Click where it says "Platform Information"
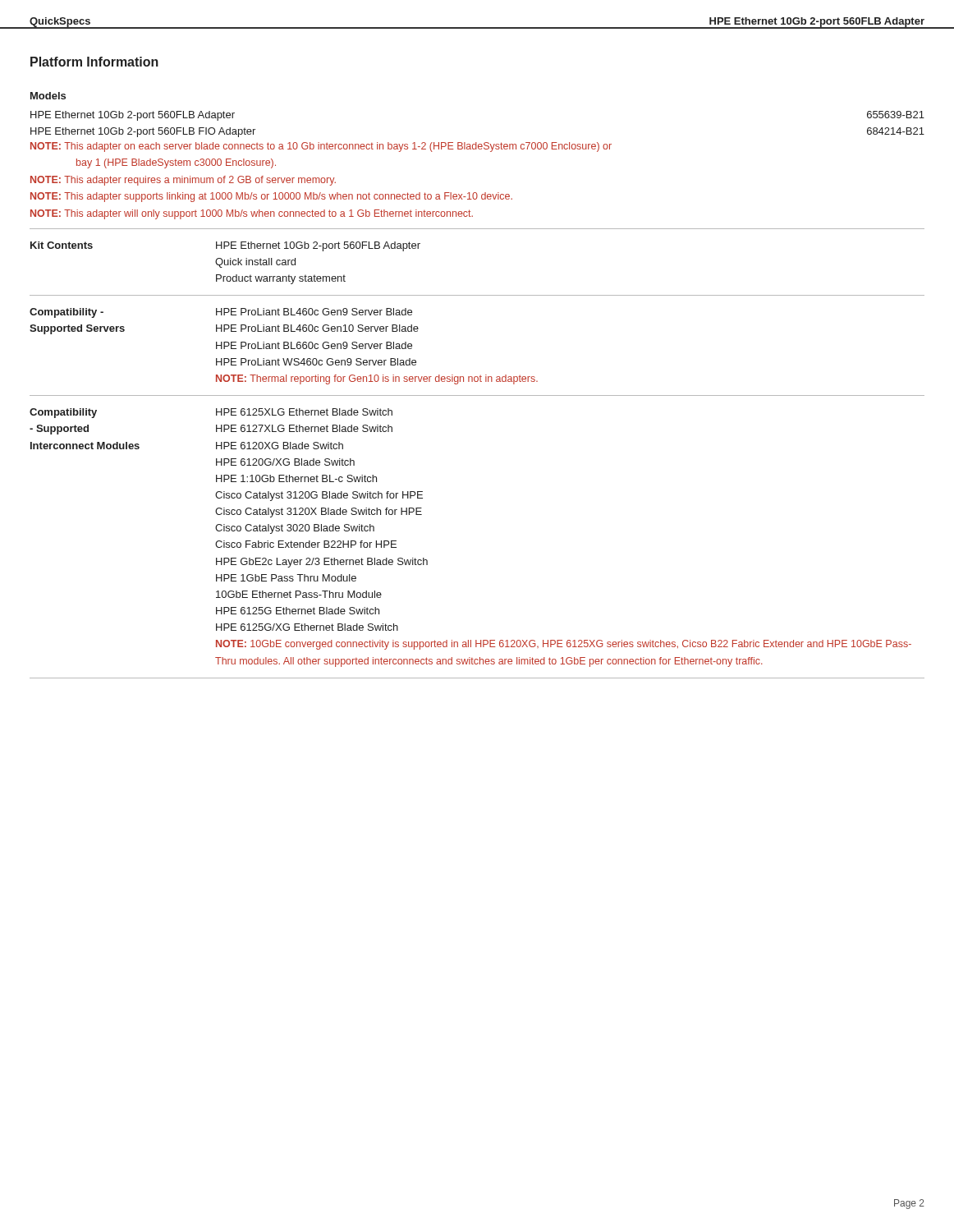The image size is (954, 1232). pos(94,62)
